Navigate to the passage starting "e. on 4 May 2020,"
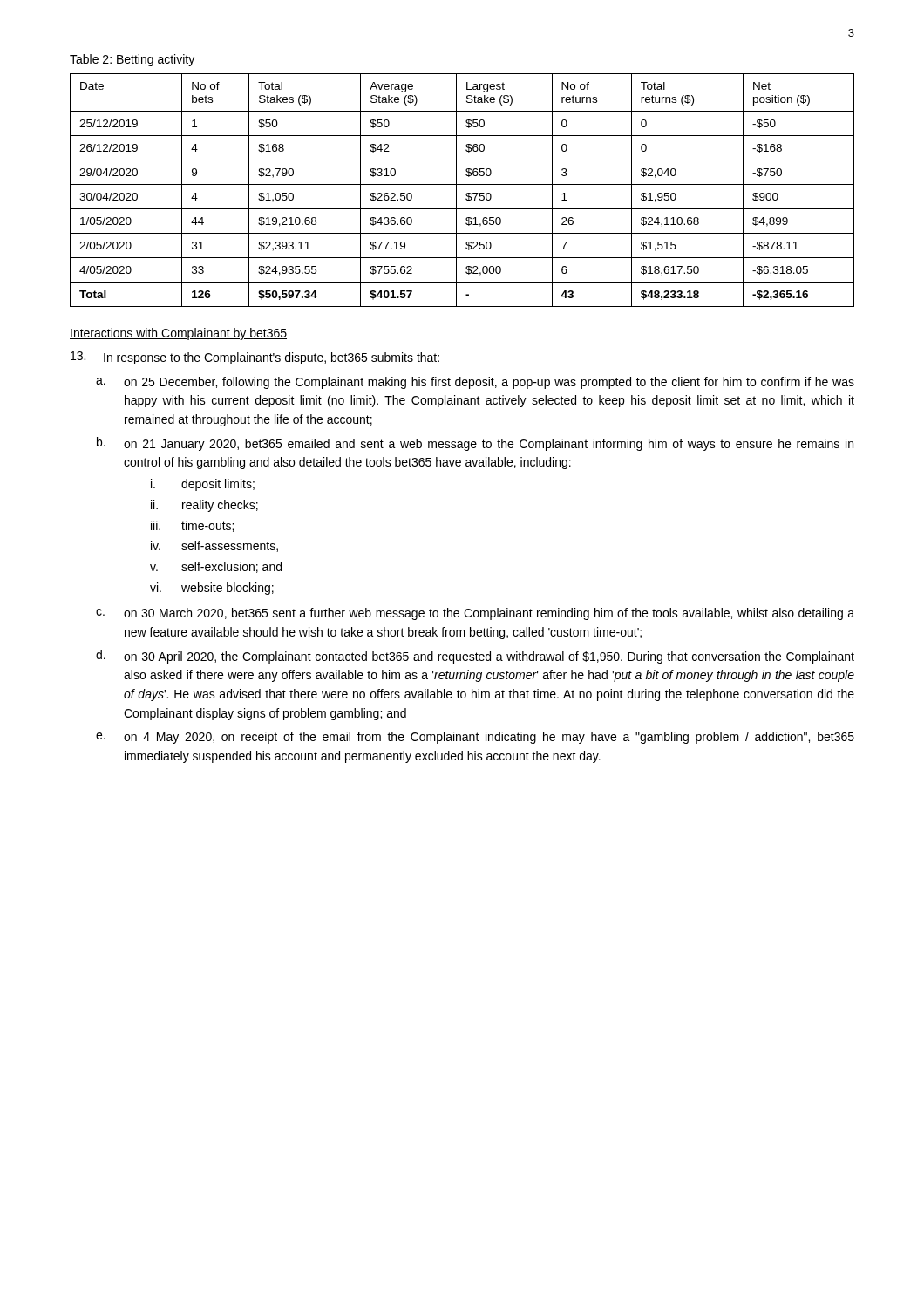This screenshot has width=924, height=1308. pyautogui.click(x=475, y=747)
